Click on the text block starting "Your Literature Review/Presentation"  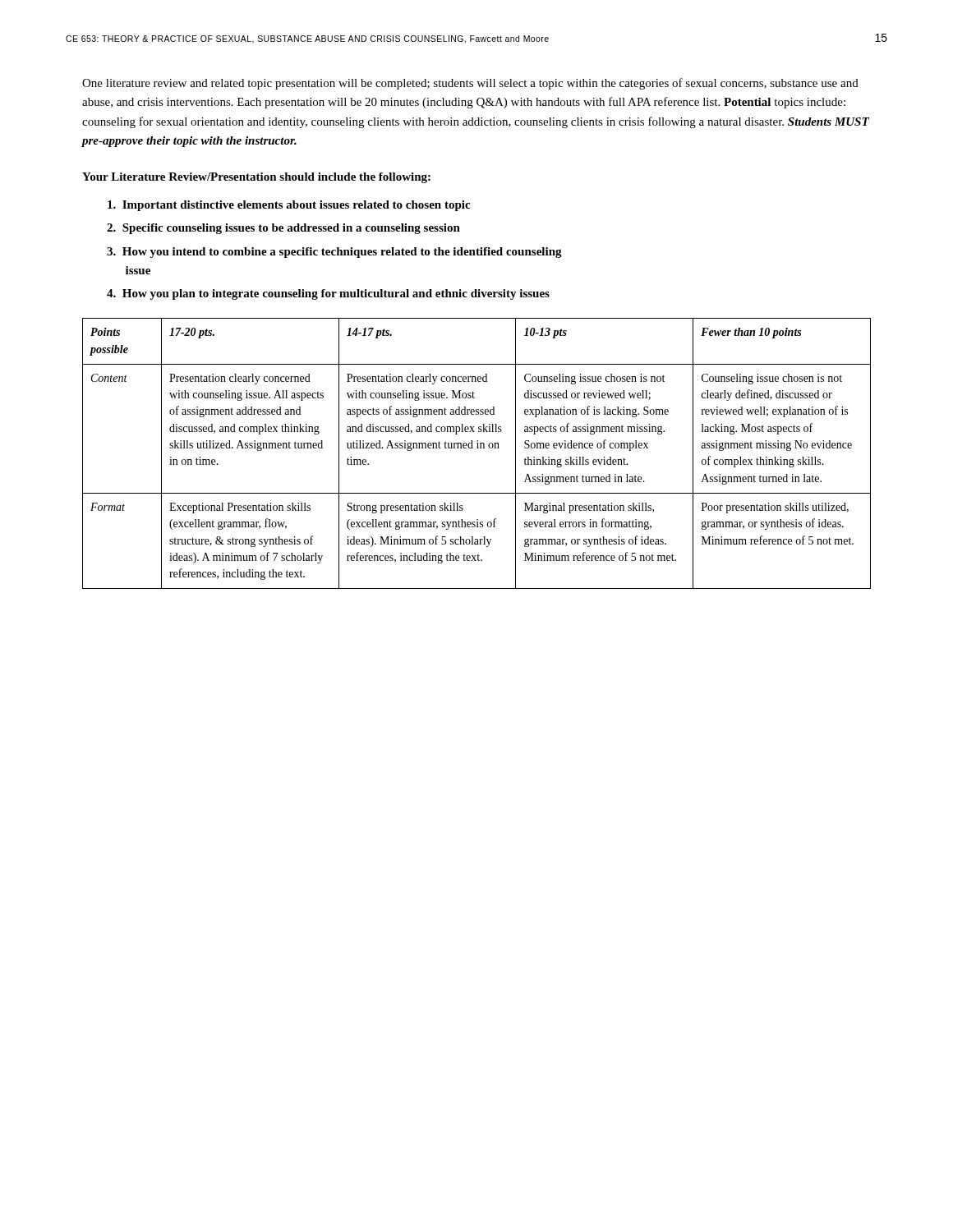click(x=257, y=177)
